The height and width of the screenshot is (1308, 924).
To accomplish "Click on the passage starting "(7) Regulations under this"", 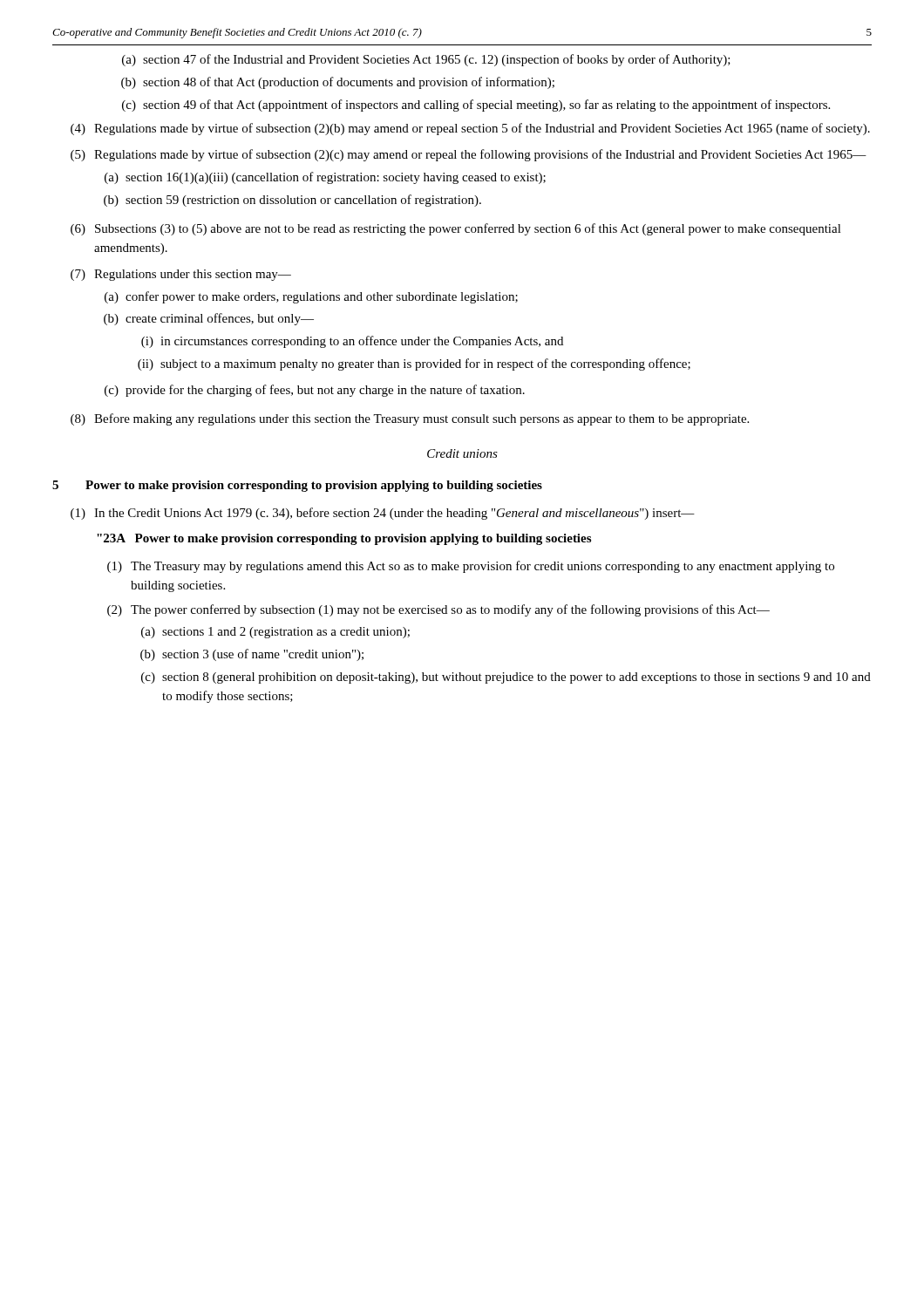I will [462, 334].
